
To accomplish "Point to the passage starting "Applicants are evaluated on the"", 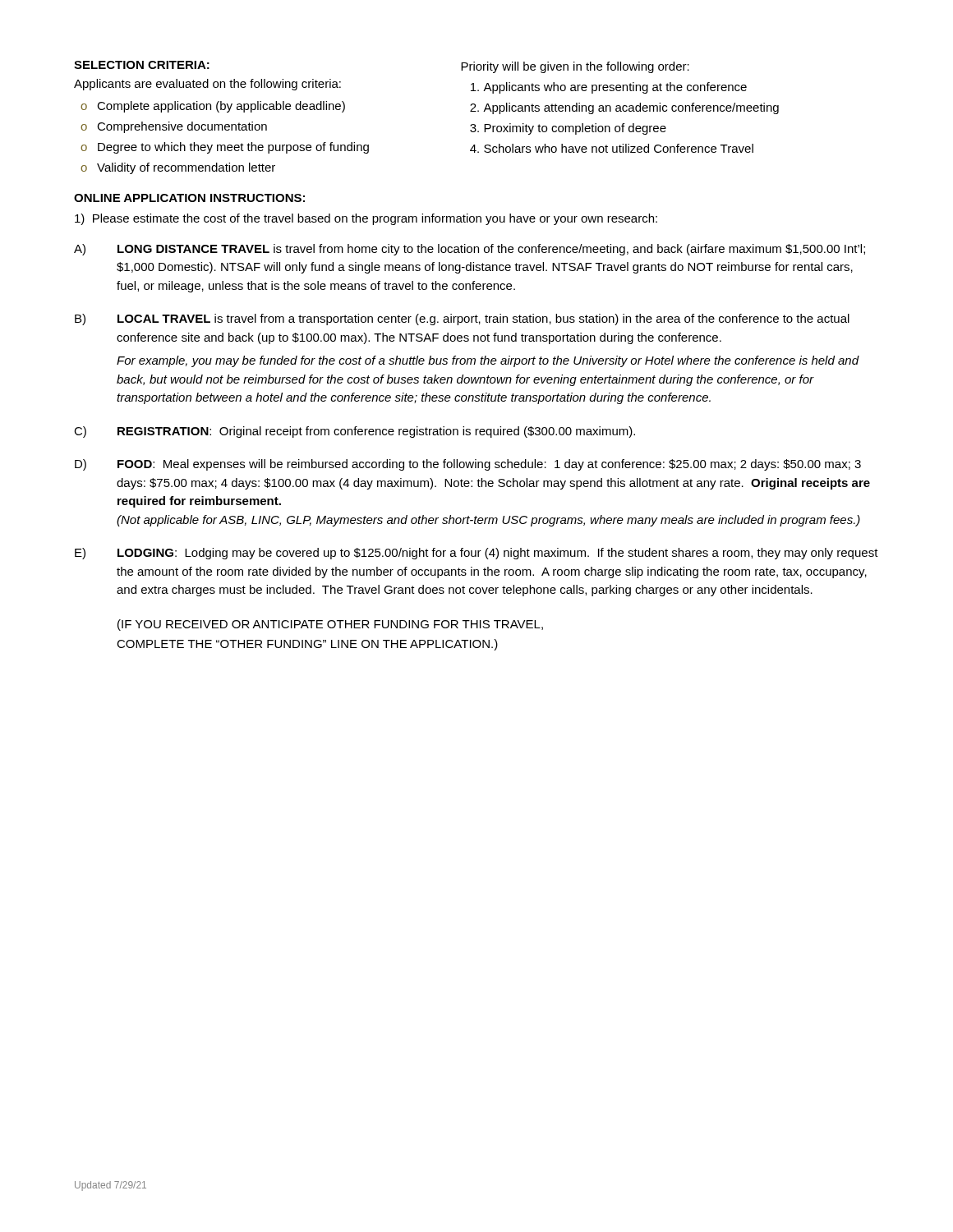I will [x=208, y=83].
